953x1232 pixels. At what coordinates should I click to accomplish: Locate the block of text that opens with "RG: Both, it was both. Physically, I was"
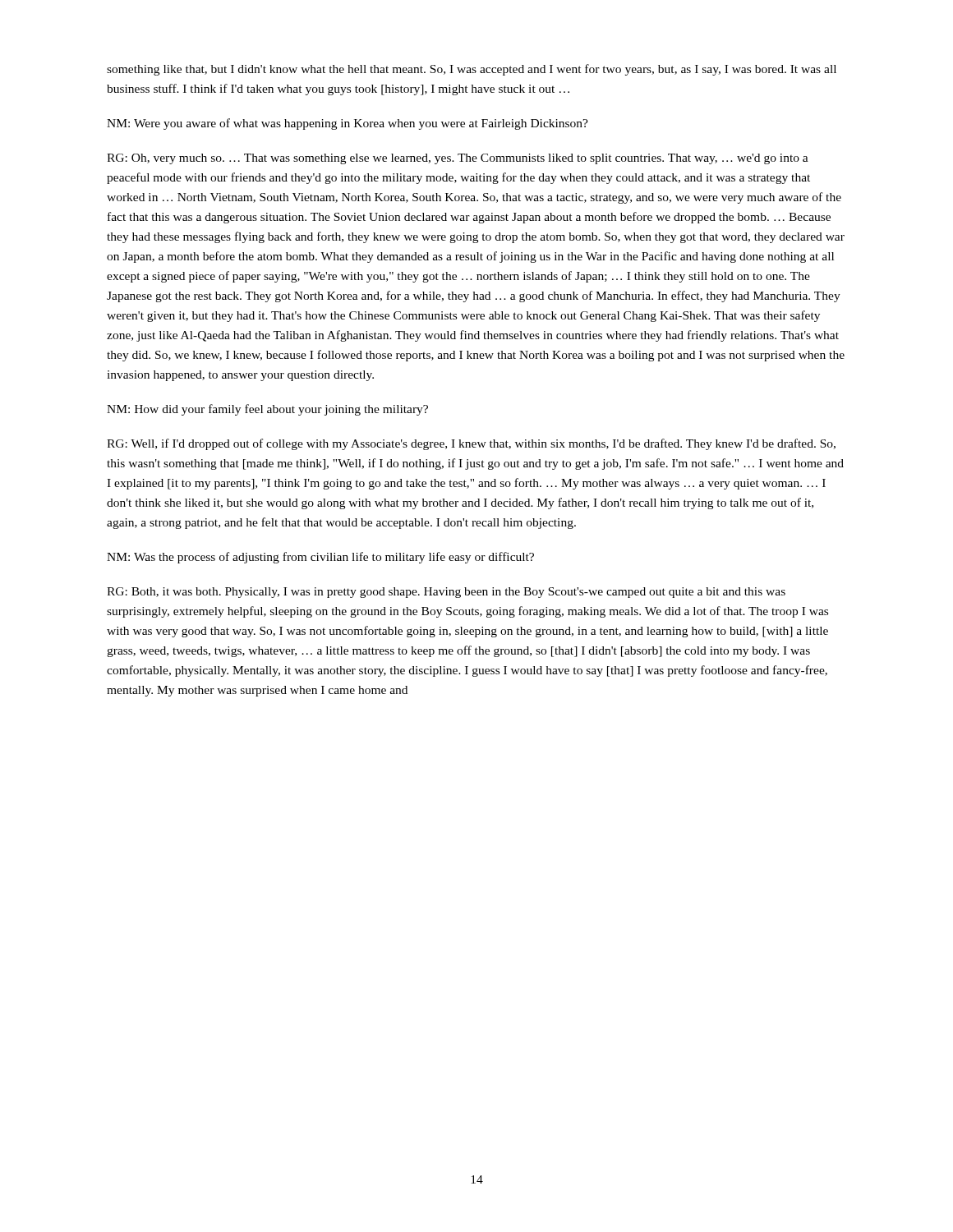[468, 641]
